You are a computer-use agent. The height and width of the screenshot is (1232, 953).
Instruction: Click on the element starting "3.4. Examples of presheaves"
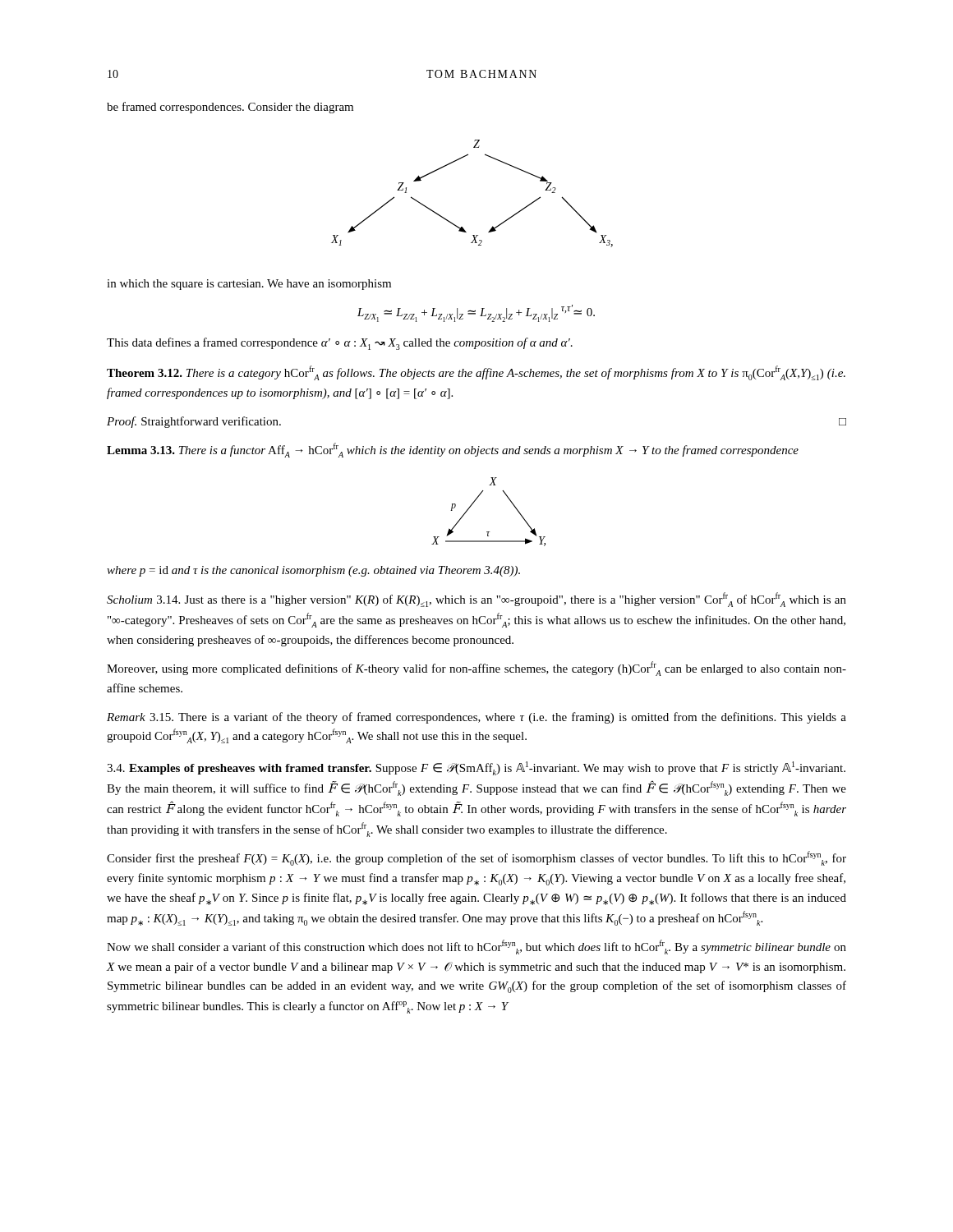click(x=476, y=799)
